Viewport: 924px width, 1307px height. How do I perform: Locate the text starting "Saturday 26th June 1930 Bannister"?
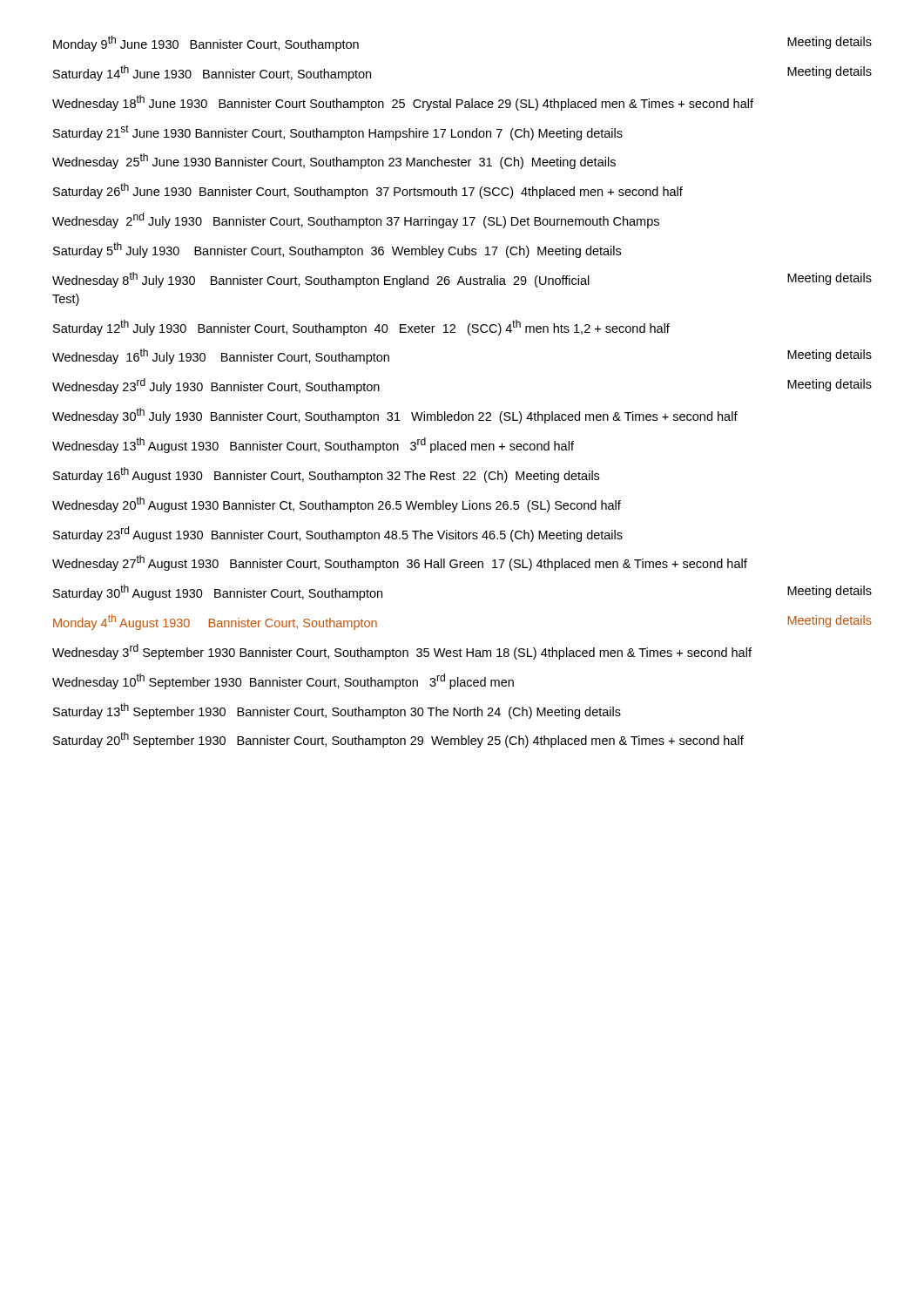pyautogui.click(x=367, y=190)
